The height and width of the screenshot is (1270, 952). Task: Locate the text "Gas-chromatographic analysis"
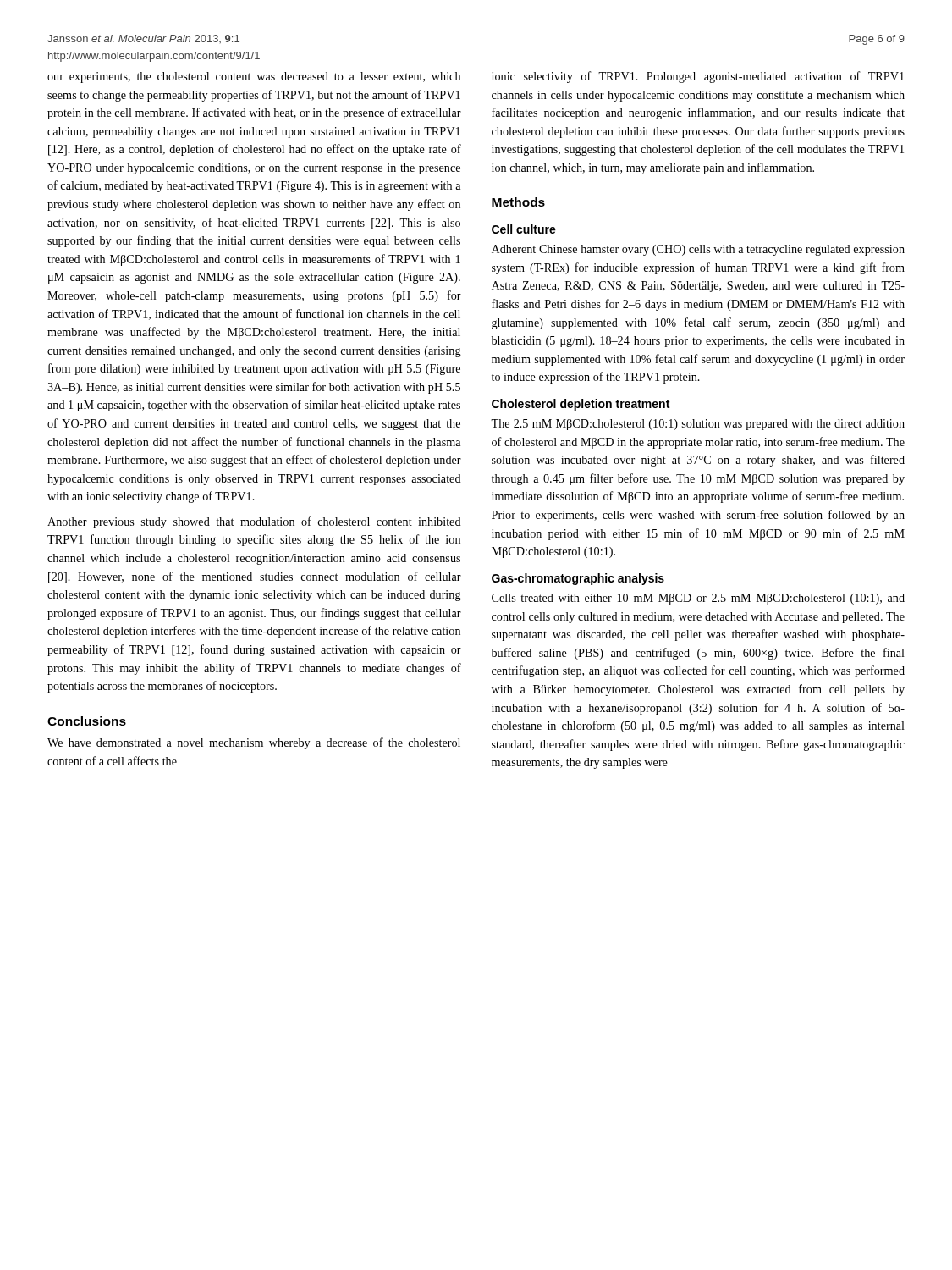click(x=578, y=578)
